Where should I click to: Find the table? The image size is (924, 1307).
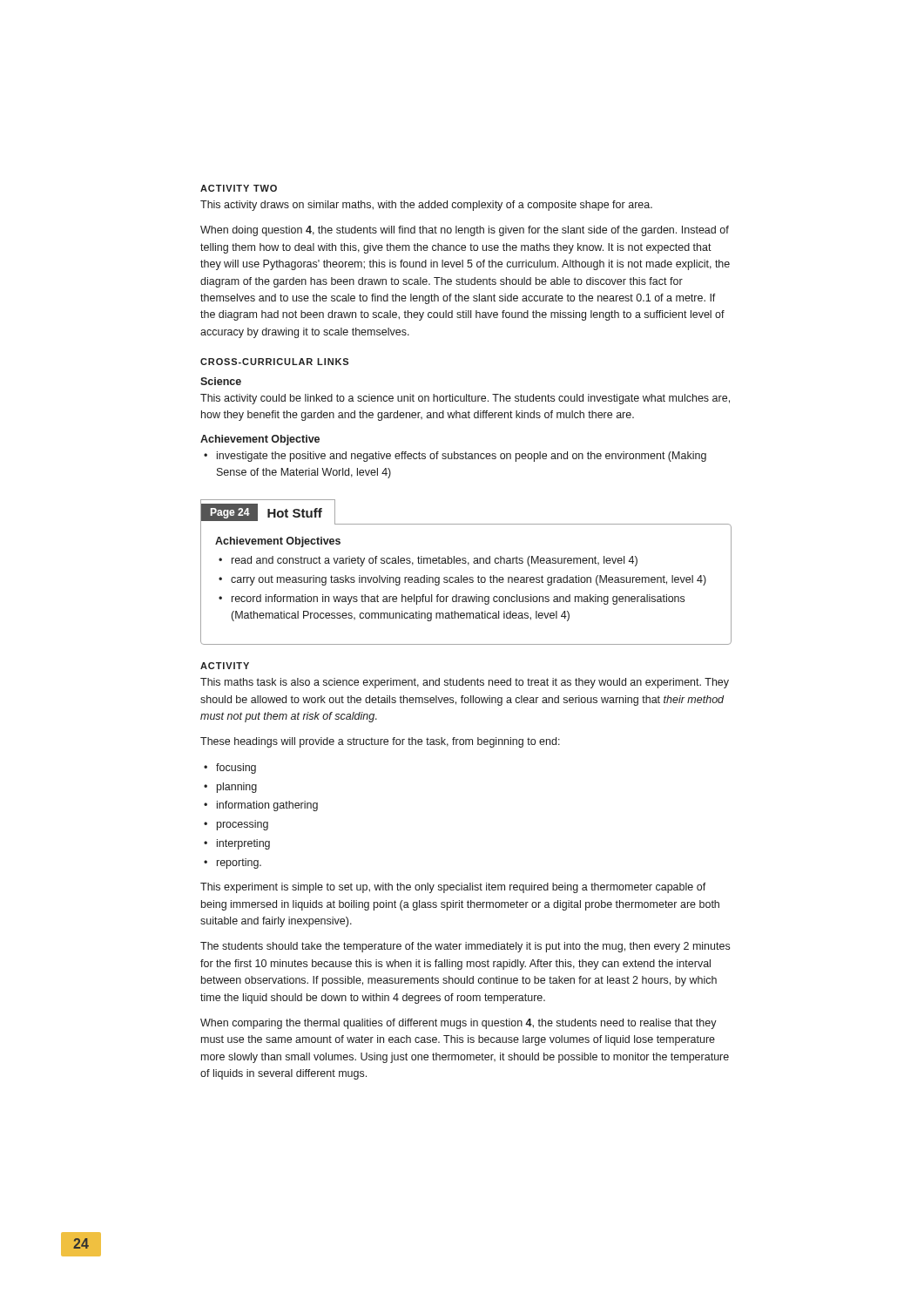pyautogui.click(x=466, y=584)
